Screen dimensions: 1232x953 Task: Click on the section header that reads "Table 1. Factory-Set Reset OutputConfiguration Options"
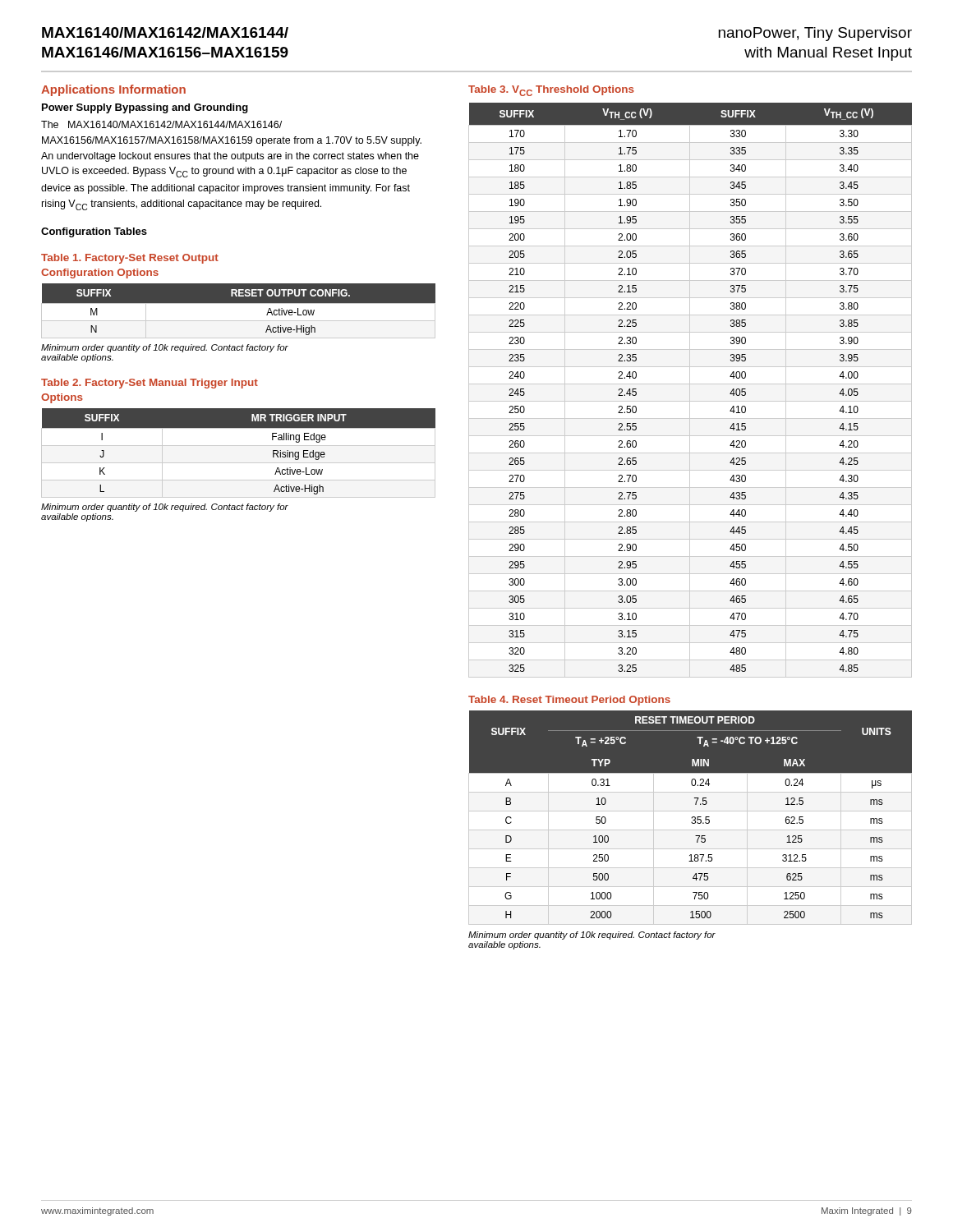(x=130, y=265)
